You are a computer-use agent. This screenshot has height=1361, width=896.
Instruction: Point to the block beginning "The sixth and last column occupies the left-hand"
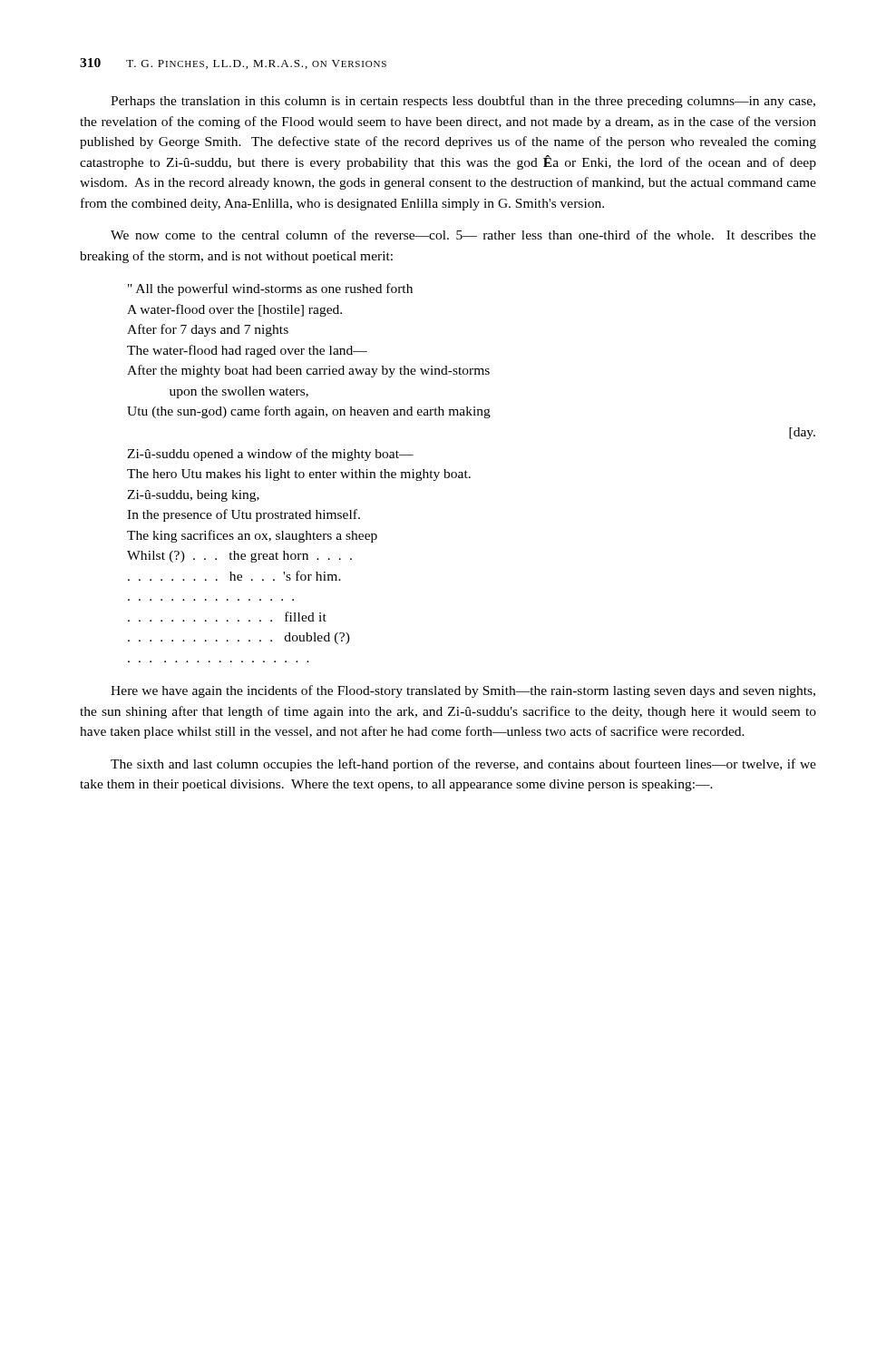448,774
